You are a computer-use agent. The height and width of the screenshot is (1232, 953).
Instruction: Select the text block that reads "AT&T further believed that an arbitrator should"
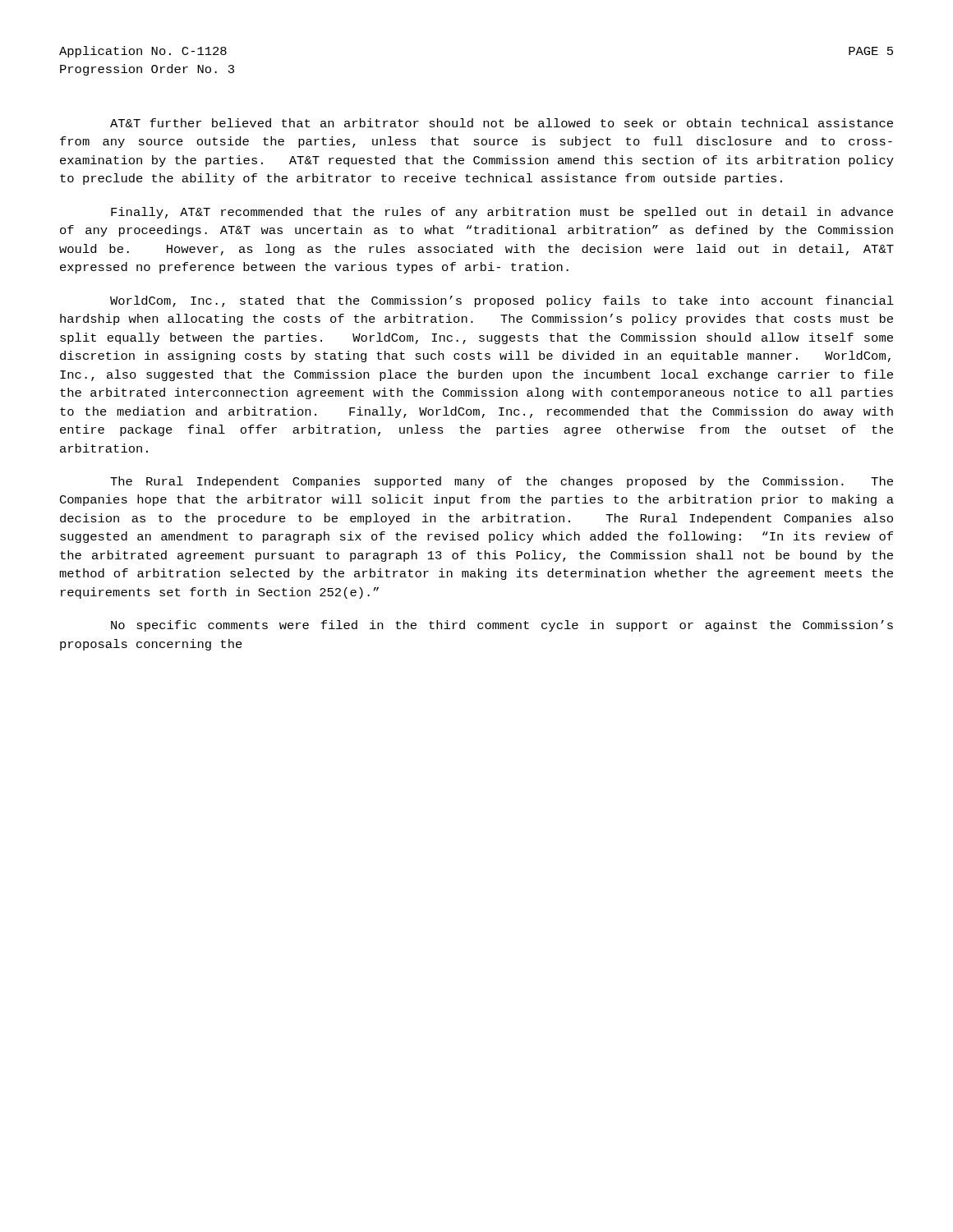[x=476, y=152]
